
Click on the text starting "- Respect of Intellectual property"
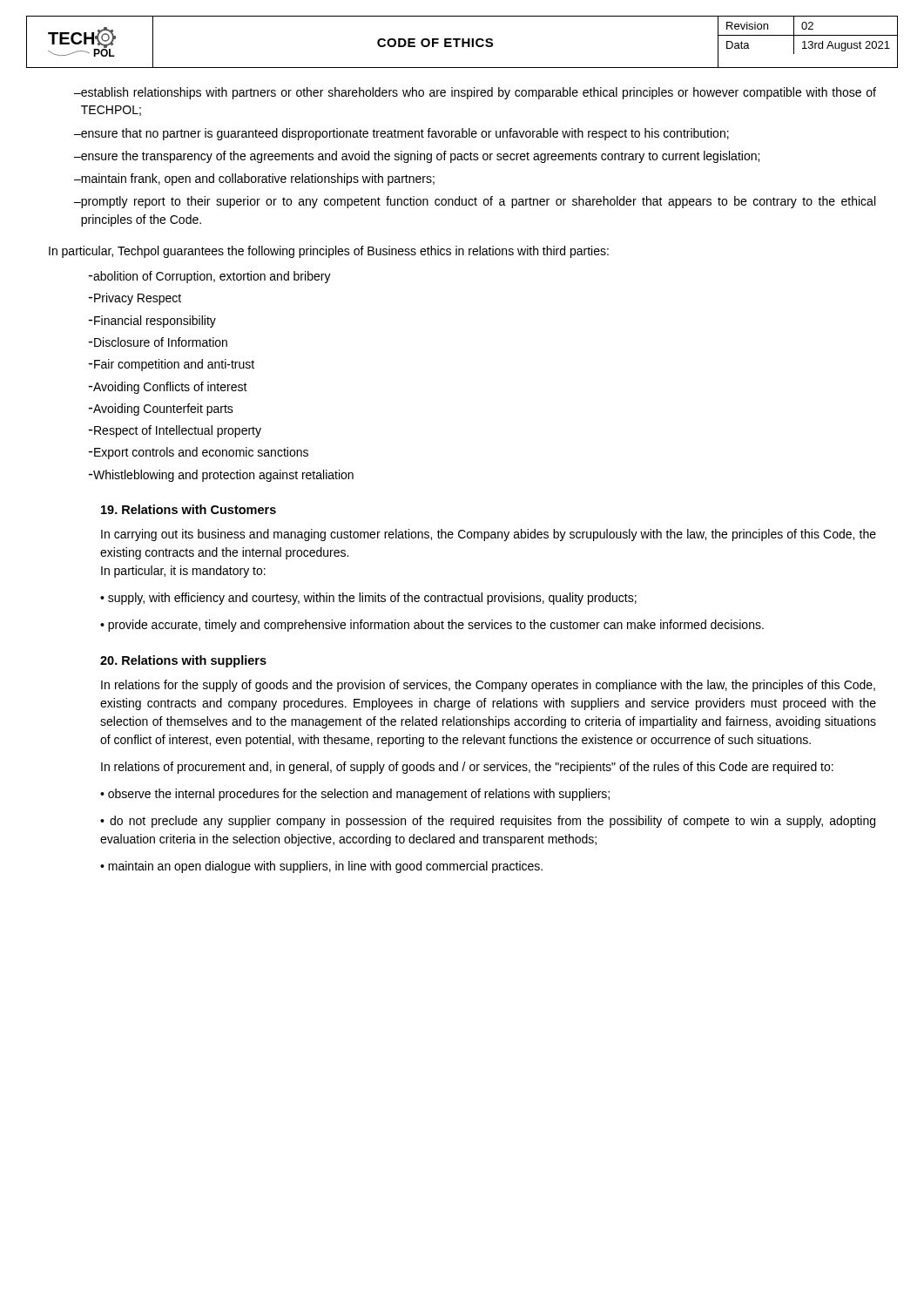(175, 431)
